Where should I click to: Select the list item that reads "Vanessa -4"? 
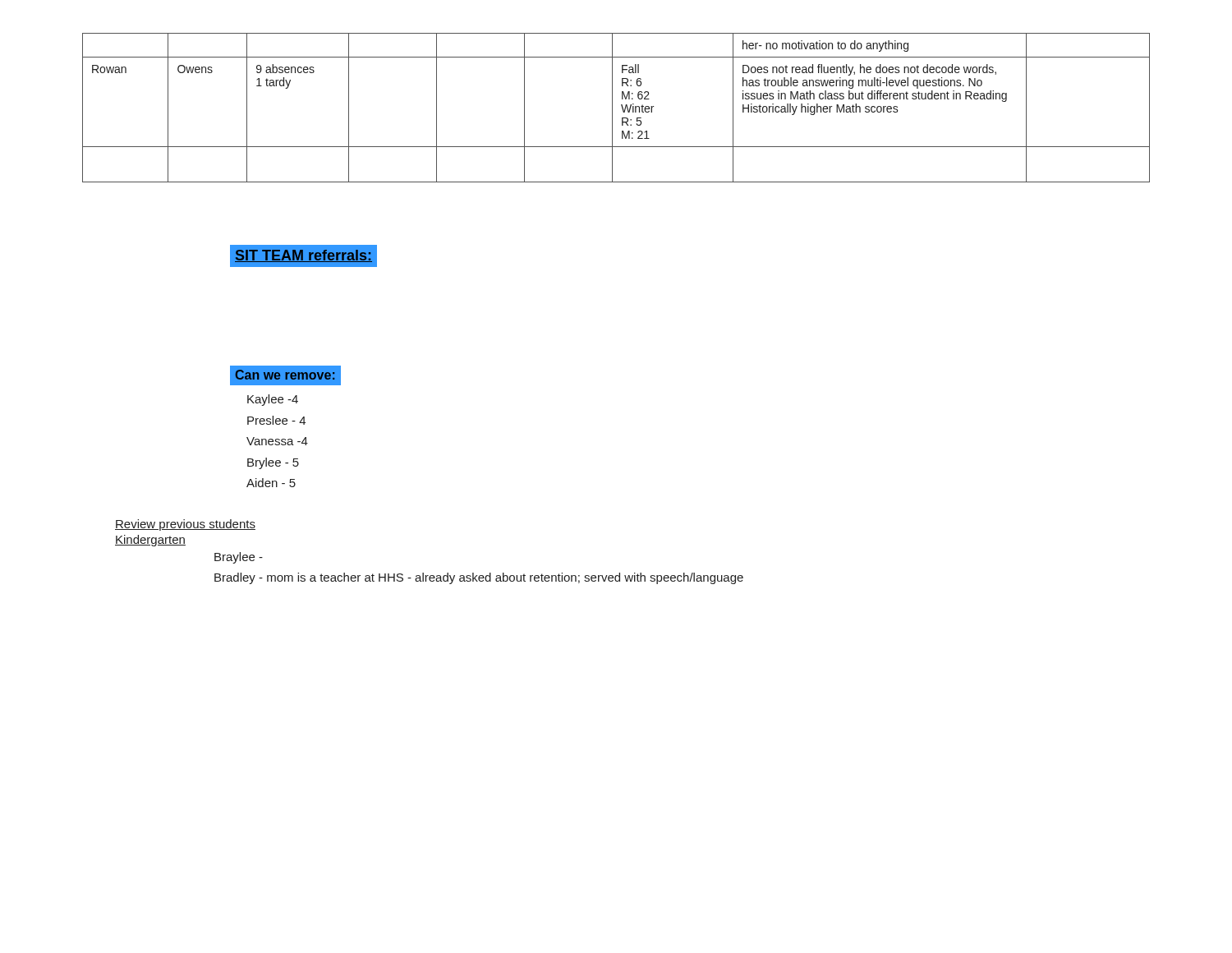pos(277,441)
